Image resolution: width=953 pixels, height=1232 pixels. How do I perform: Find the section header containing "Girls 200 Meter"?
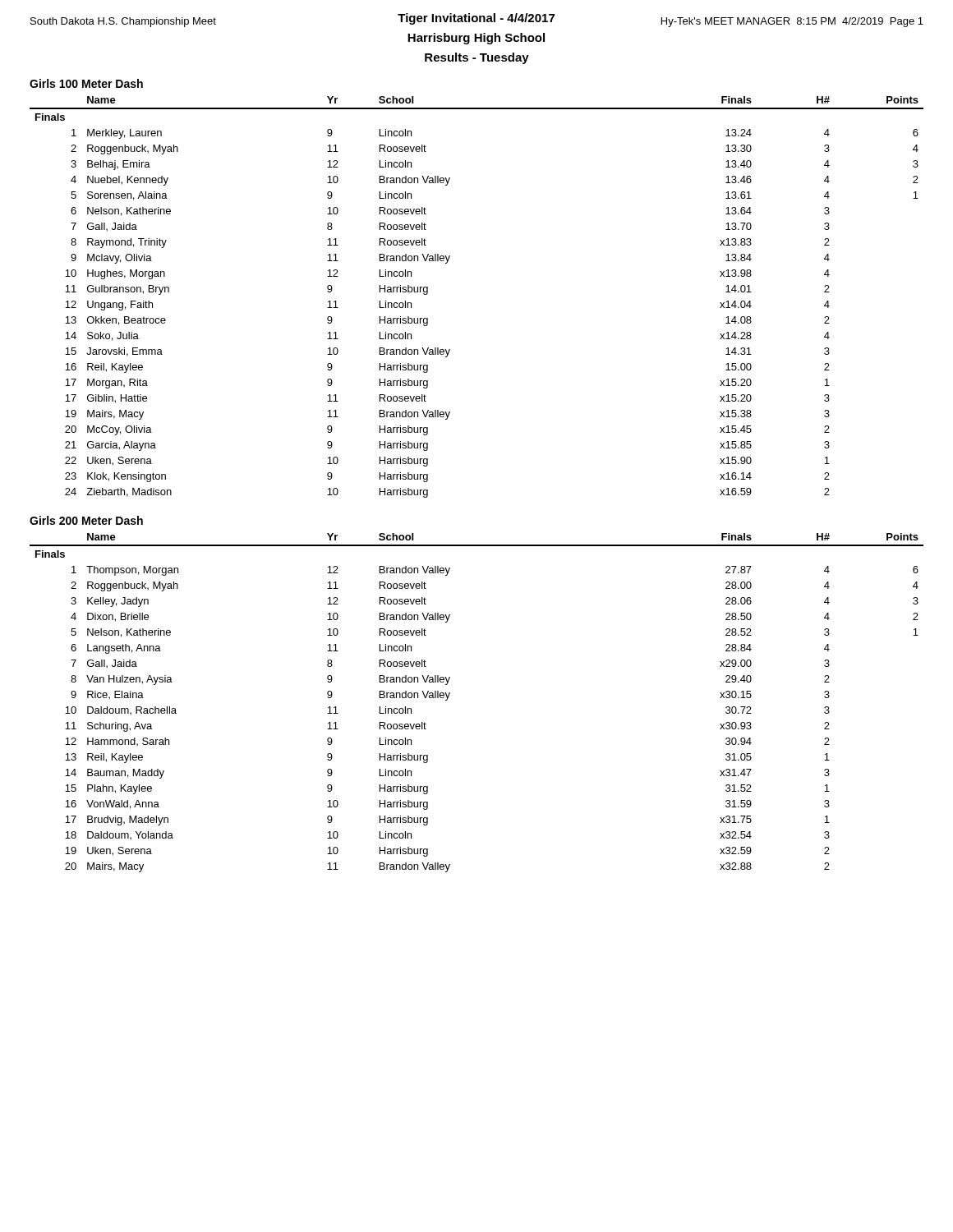pos(86,521)
